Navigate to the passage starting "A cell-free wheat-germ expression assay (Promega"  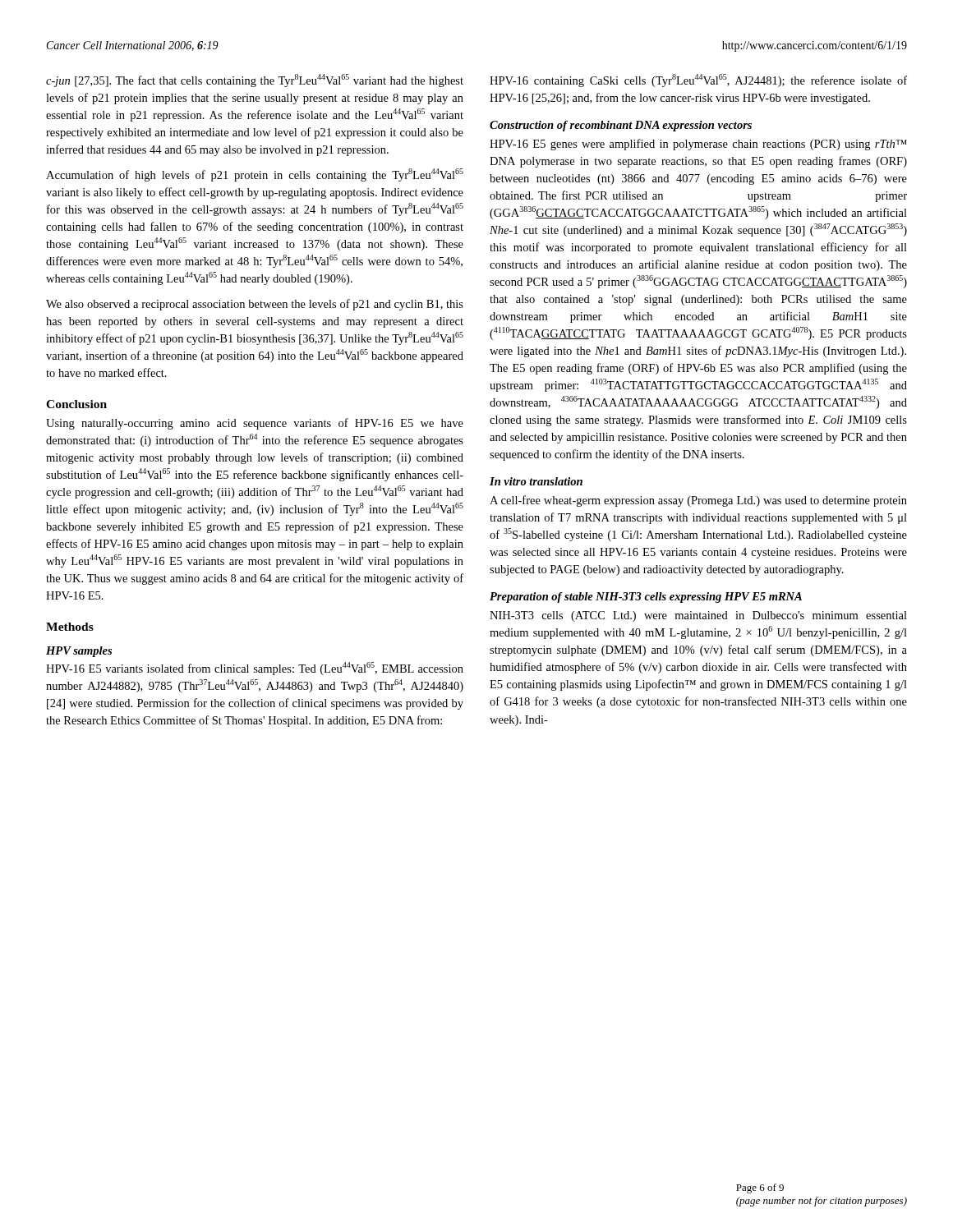(x=698, y=535)
